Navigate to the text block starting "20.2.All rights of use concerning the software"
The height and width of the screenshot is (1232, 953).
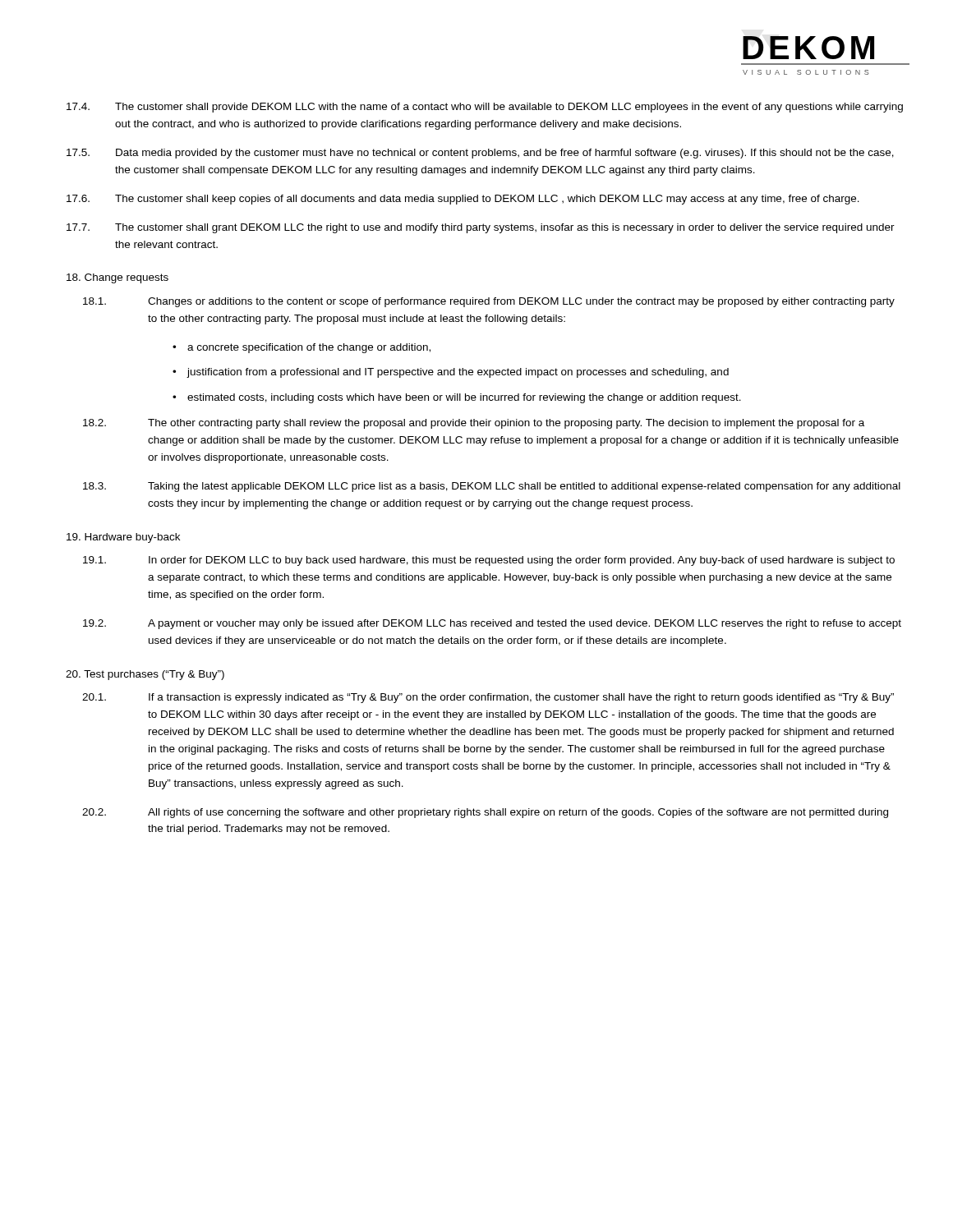486,819
